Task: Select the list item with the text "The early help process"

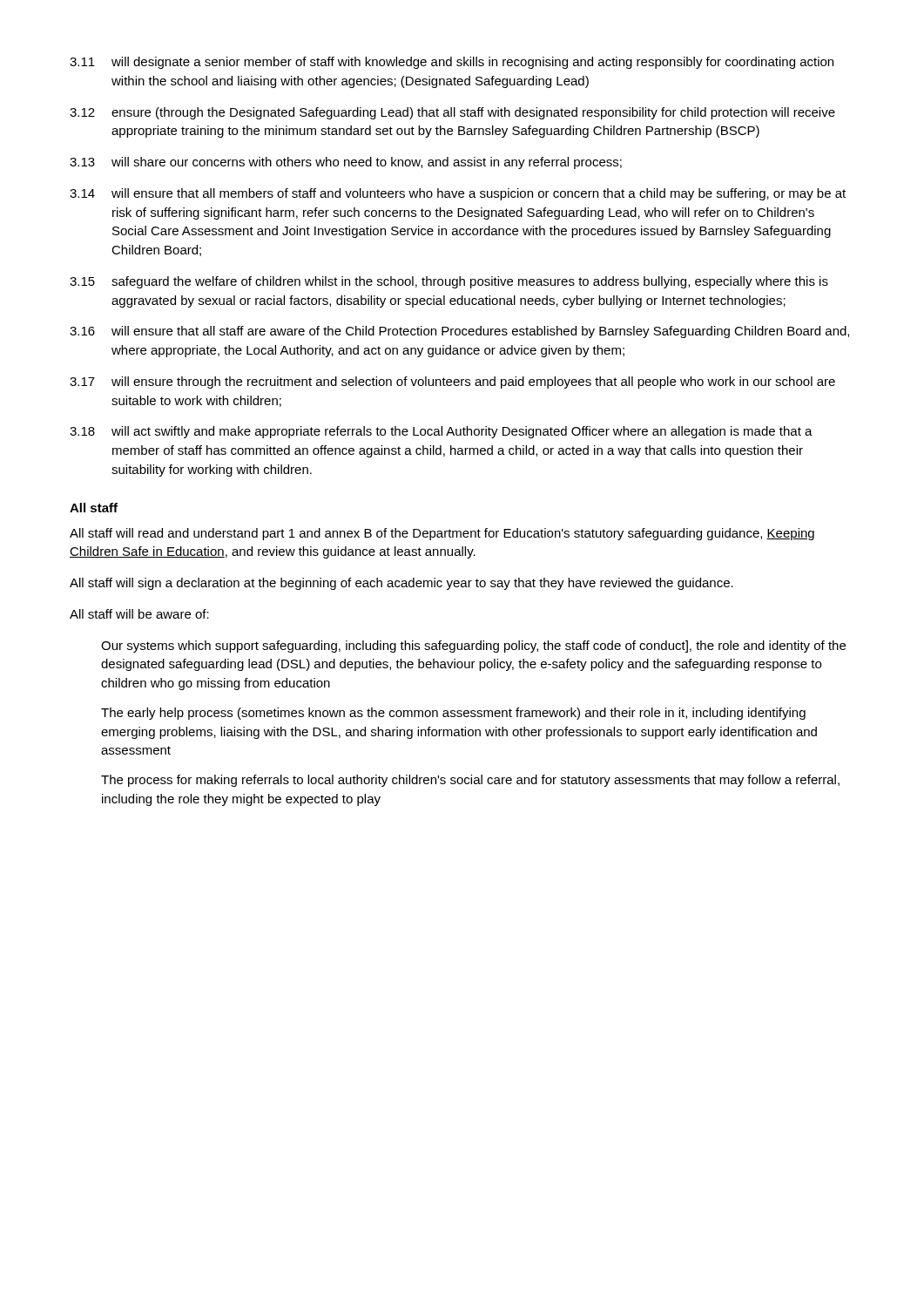Action: [459, 731]
